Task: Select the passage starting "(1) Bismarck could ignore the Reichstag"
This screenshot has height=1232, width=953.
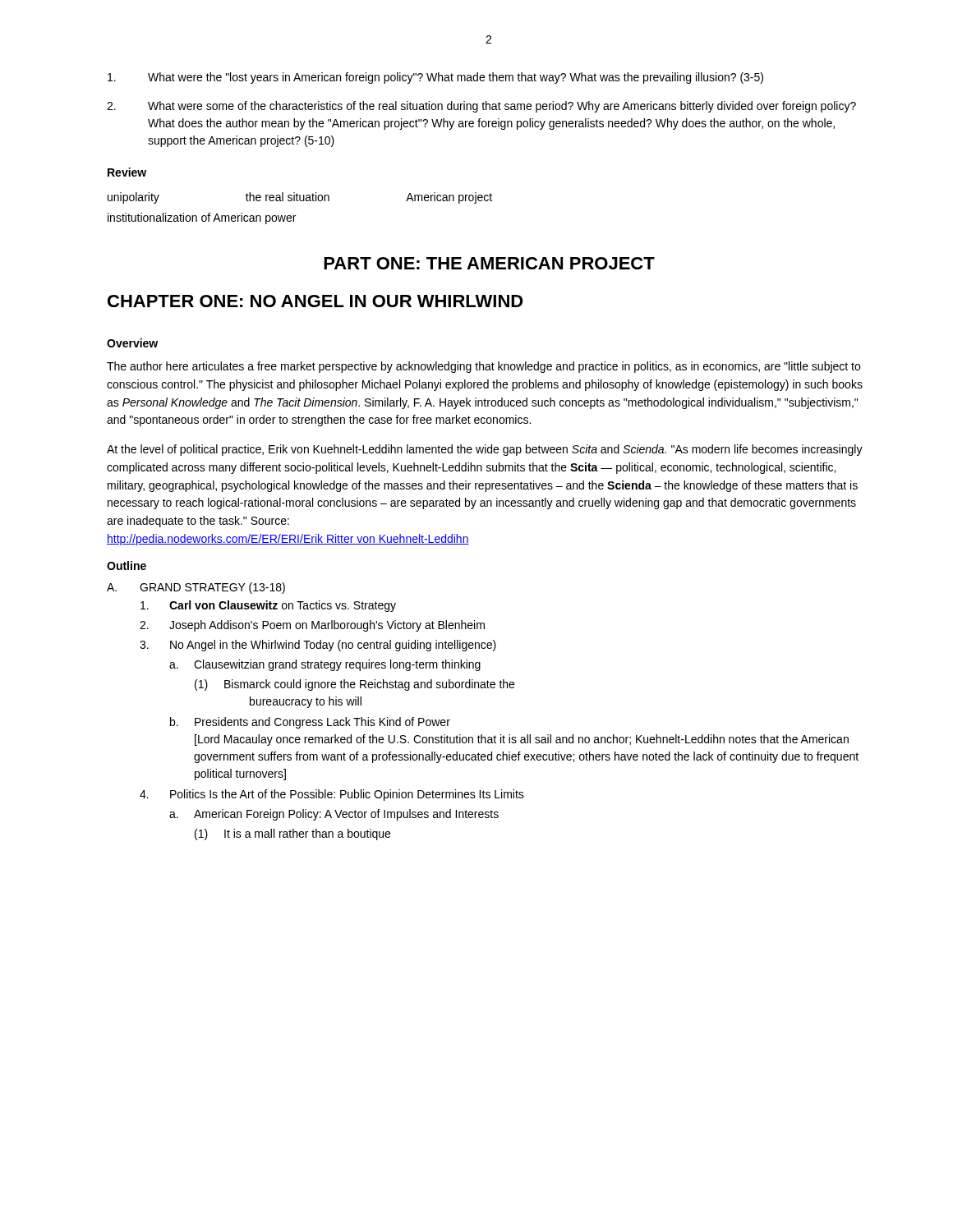Action: pyautogui.click(x=354, y=685)
